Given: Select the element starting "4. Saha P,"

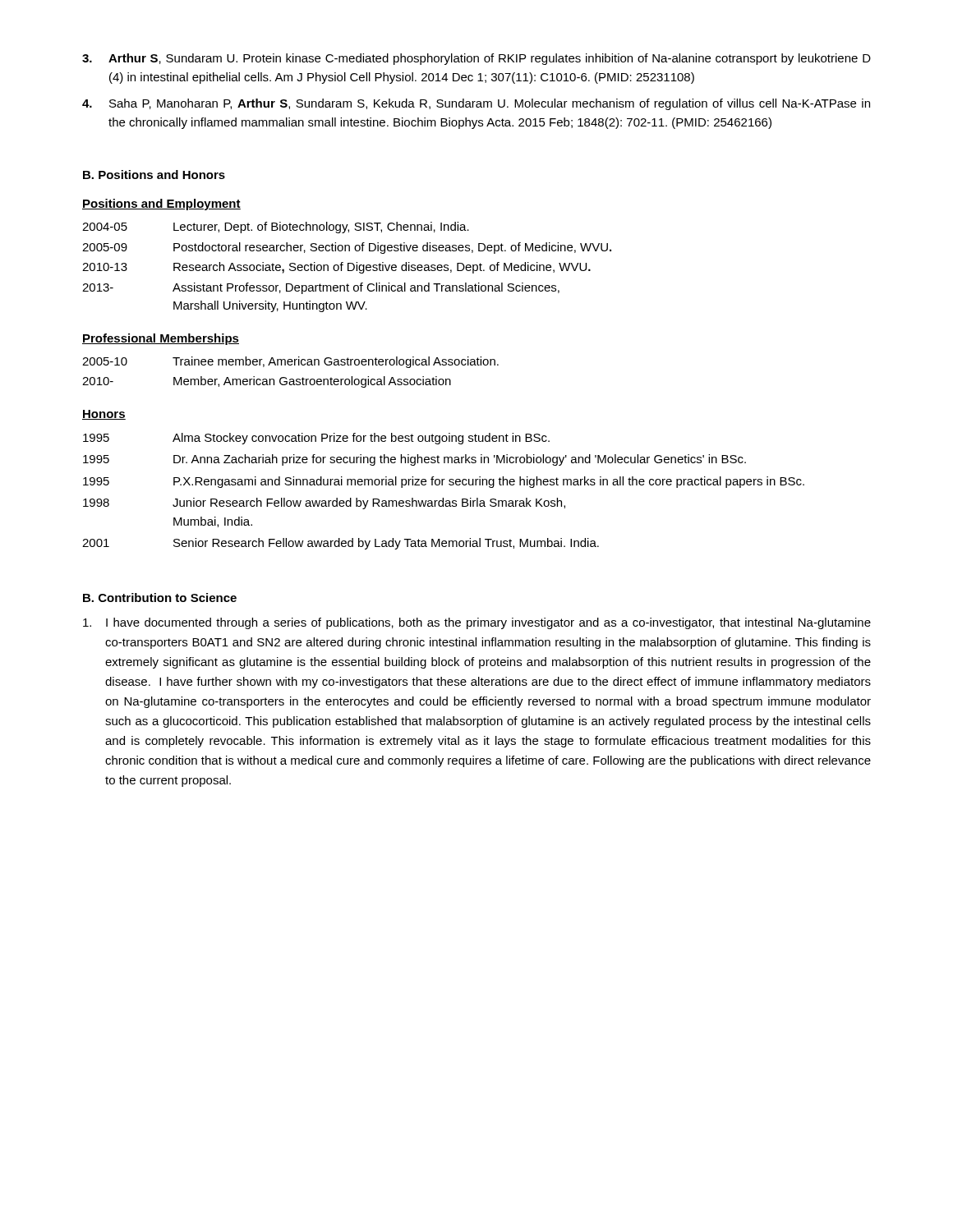Looking at the screenshot, I should coord(476,113).
